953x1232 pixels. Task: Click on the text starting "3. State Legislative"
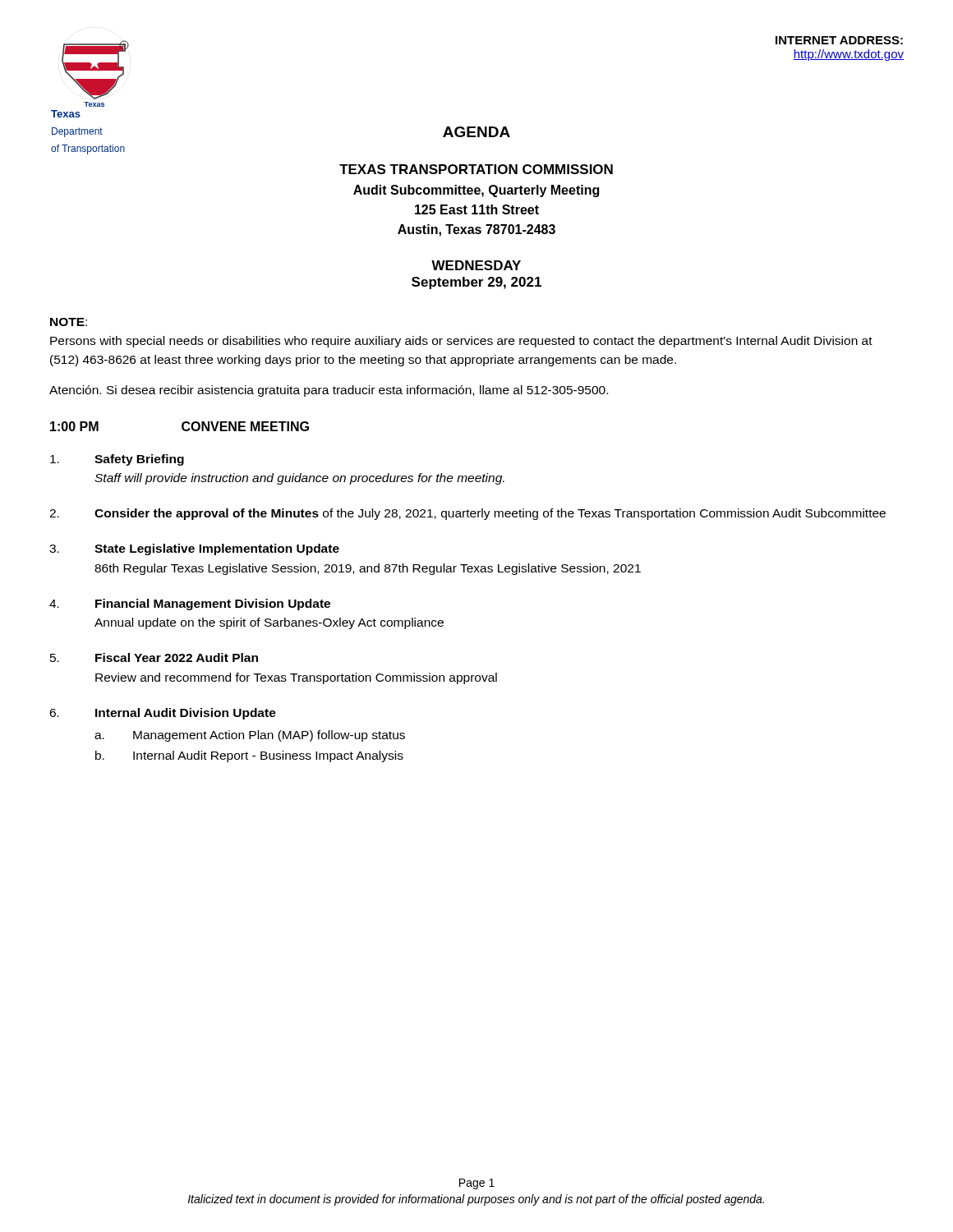(476, 558)
